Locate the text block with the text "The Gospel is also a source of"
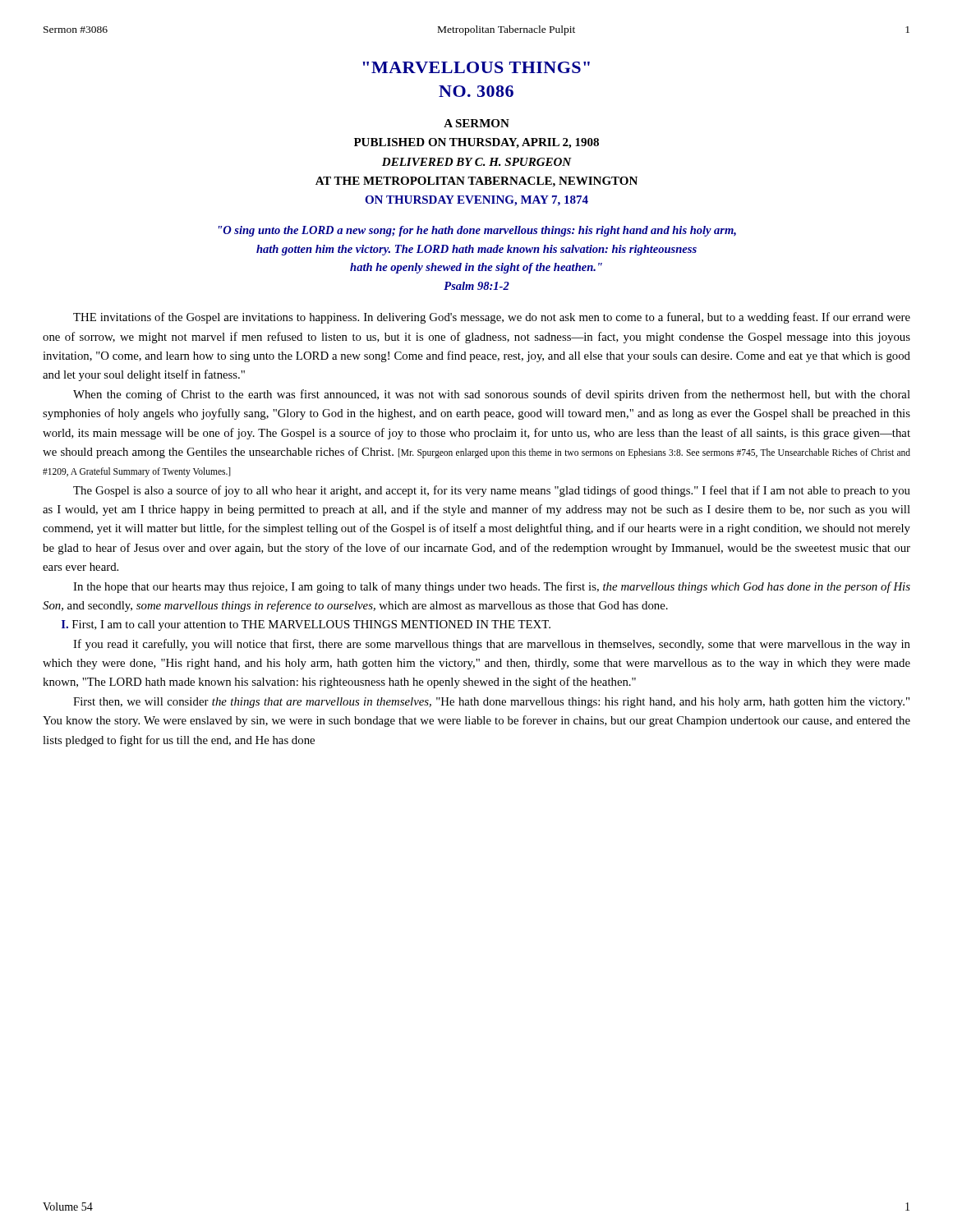Viewport: 953px width, 1232px height. point(476,529)
